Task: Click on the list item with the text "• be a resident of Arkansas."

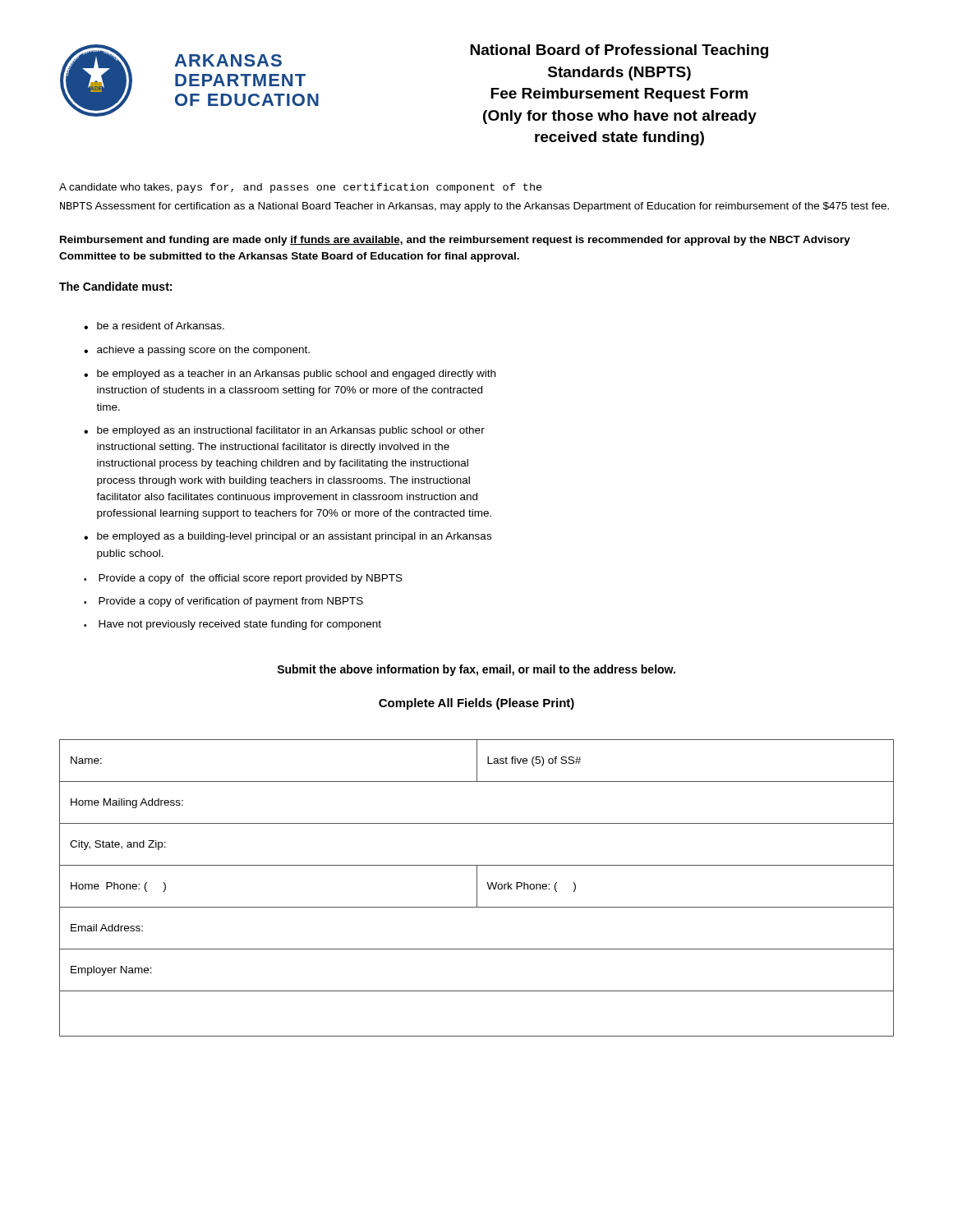Action: coord(154,326)
